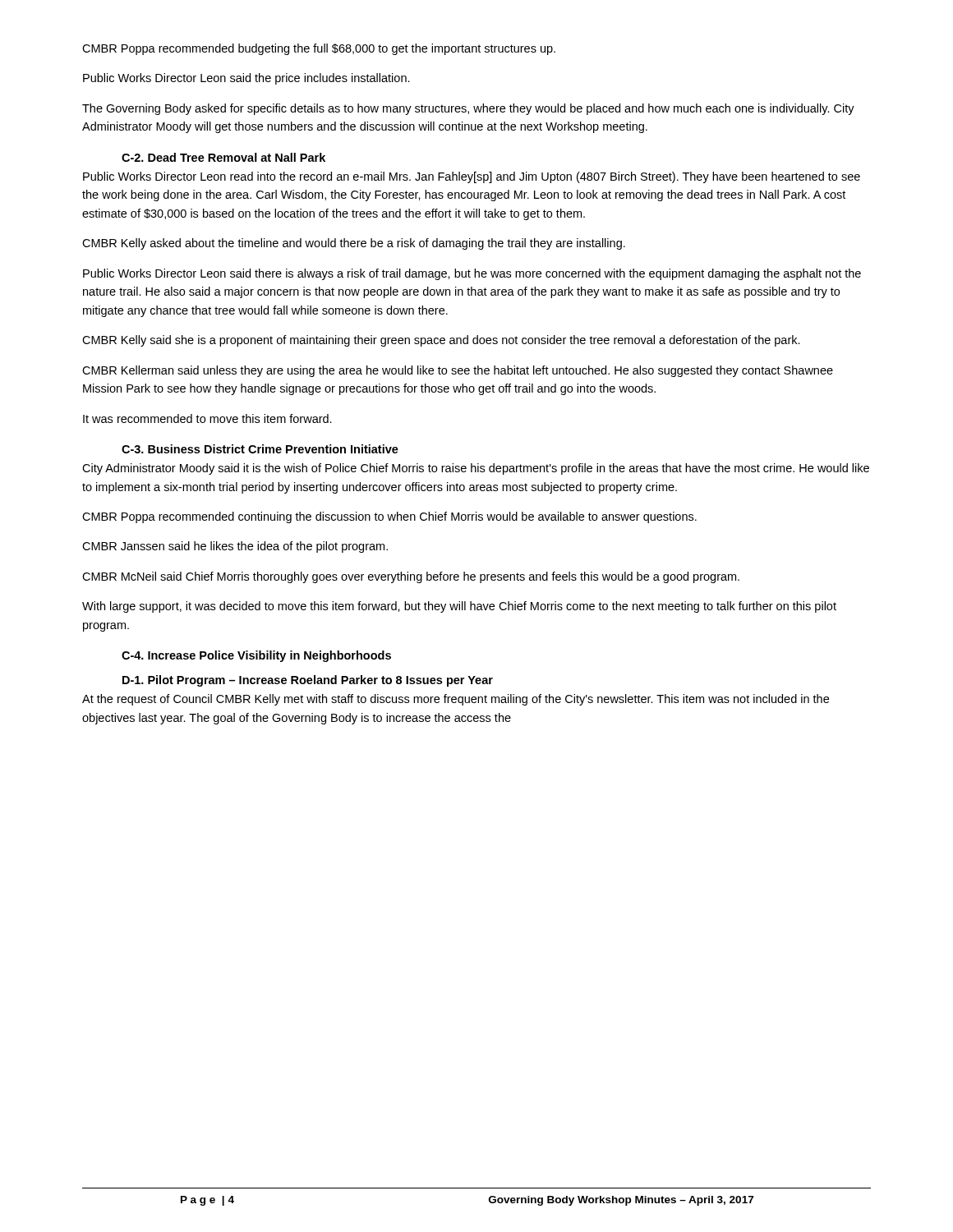Navigate to the region starting "C-4. Increase Police Visibility in Neighborhoods"
The width and height of the screenshot is (953, 1232).
(x=257, y=656)
